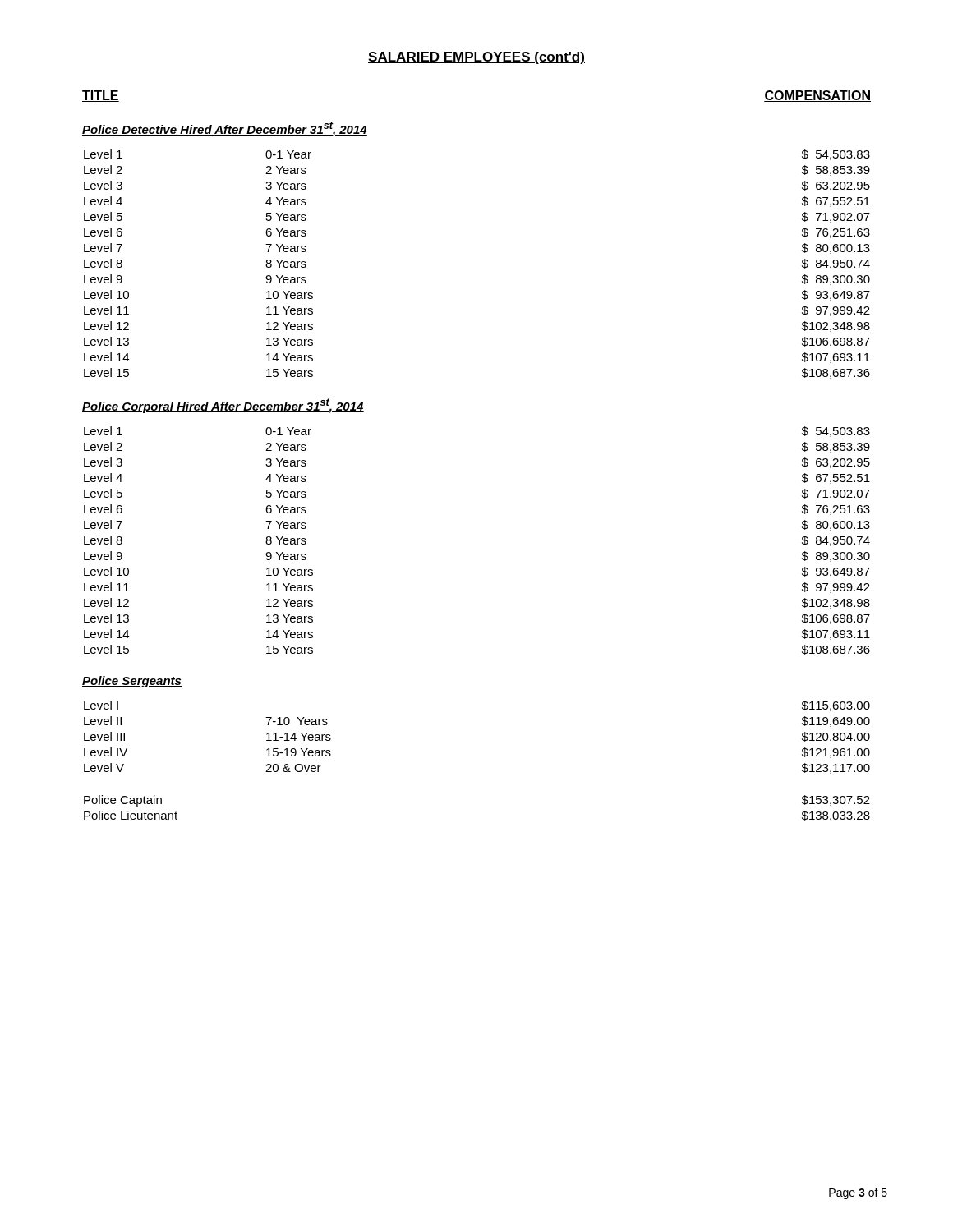
Task: Click on the table containing "Level IV"
Action: pos(476,736)
